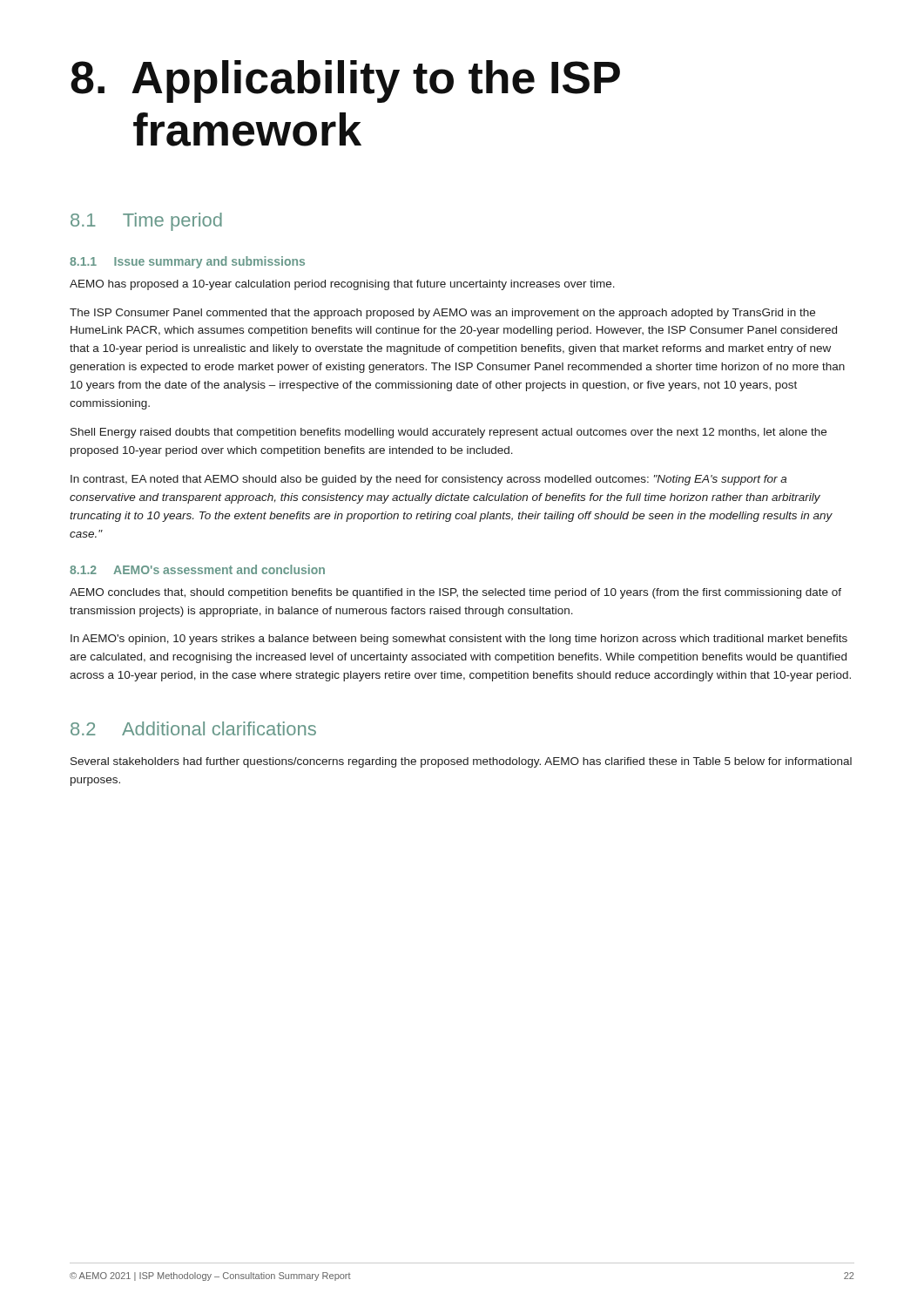924x1307 pixels.
Task: Select the element starting "In AEMO's opinion,"
Action: point(461,657)
